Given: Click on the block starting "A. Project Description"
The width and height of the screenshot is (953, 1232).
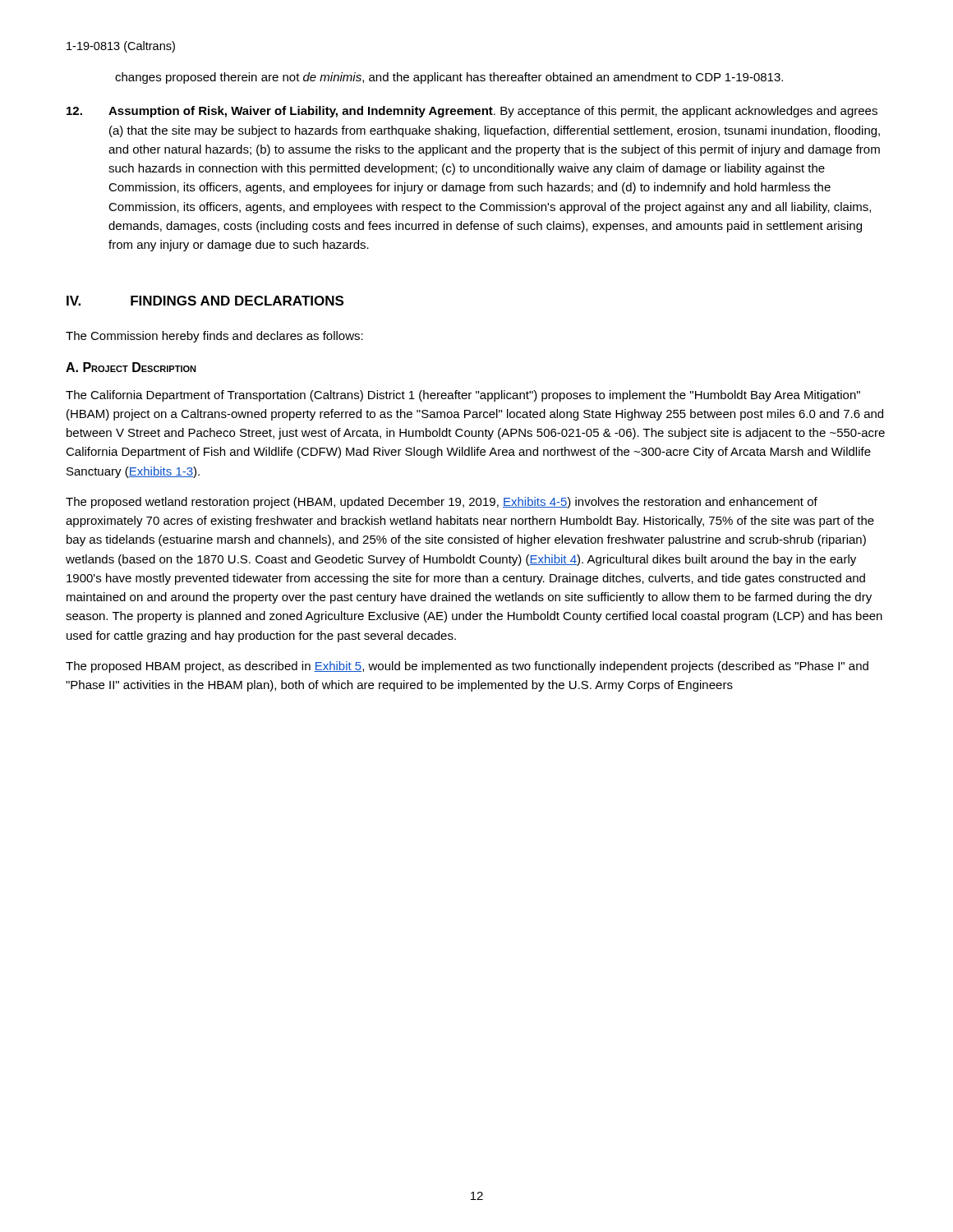Looking at the screenshot, I should click(131, 367).
